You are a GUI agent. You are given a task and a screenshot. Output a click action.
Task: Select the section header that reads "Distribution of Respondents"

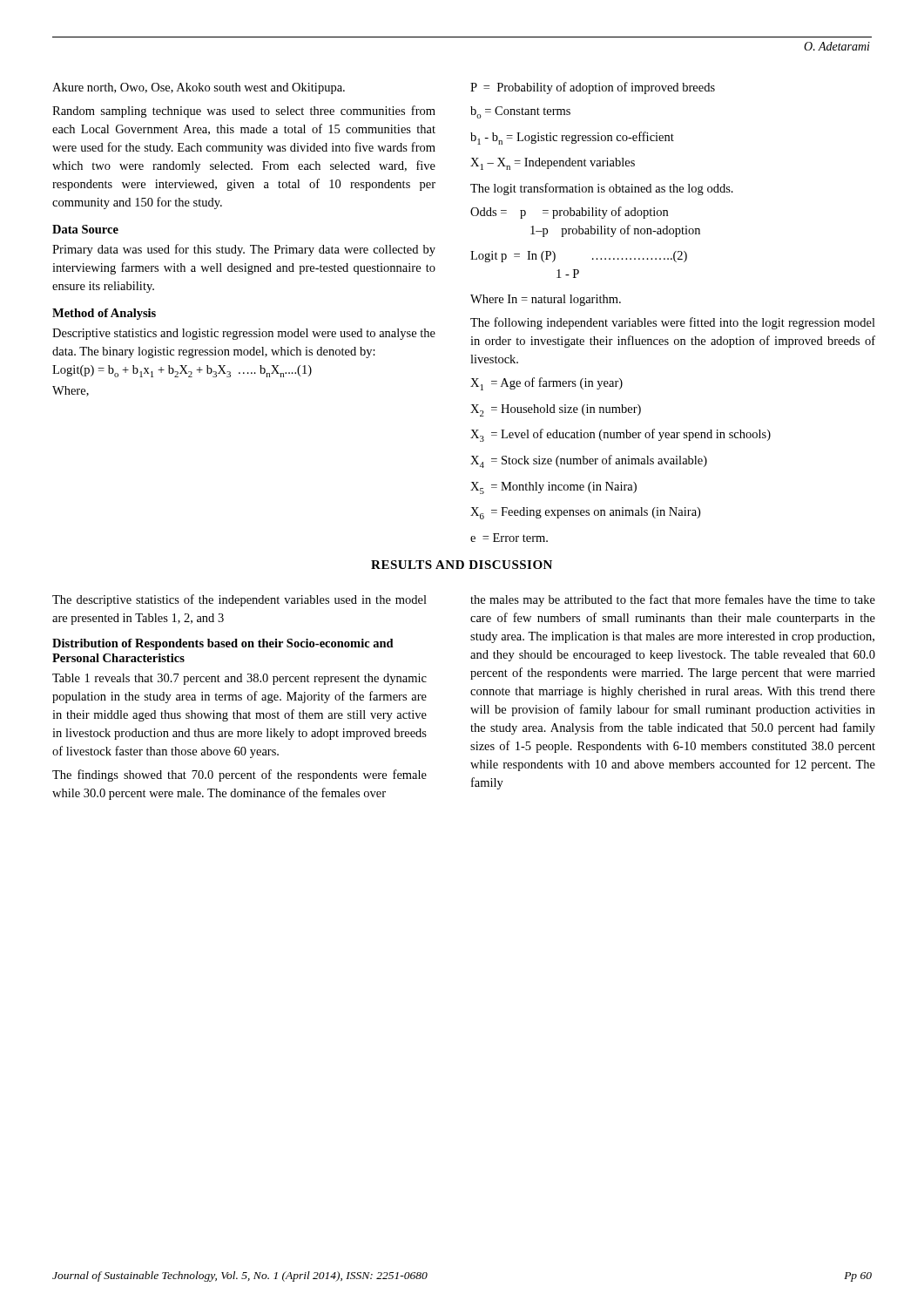click(x=223, y=650)
